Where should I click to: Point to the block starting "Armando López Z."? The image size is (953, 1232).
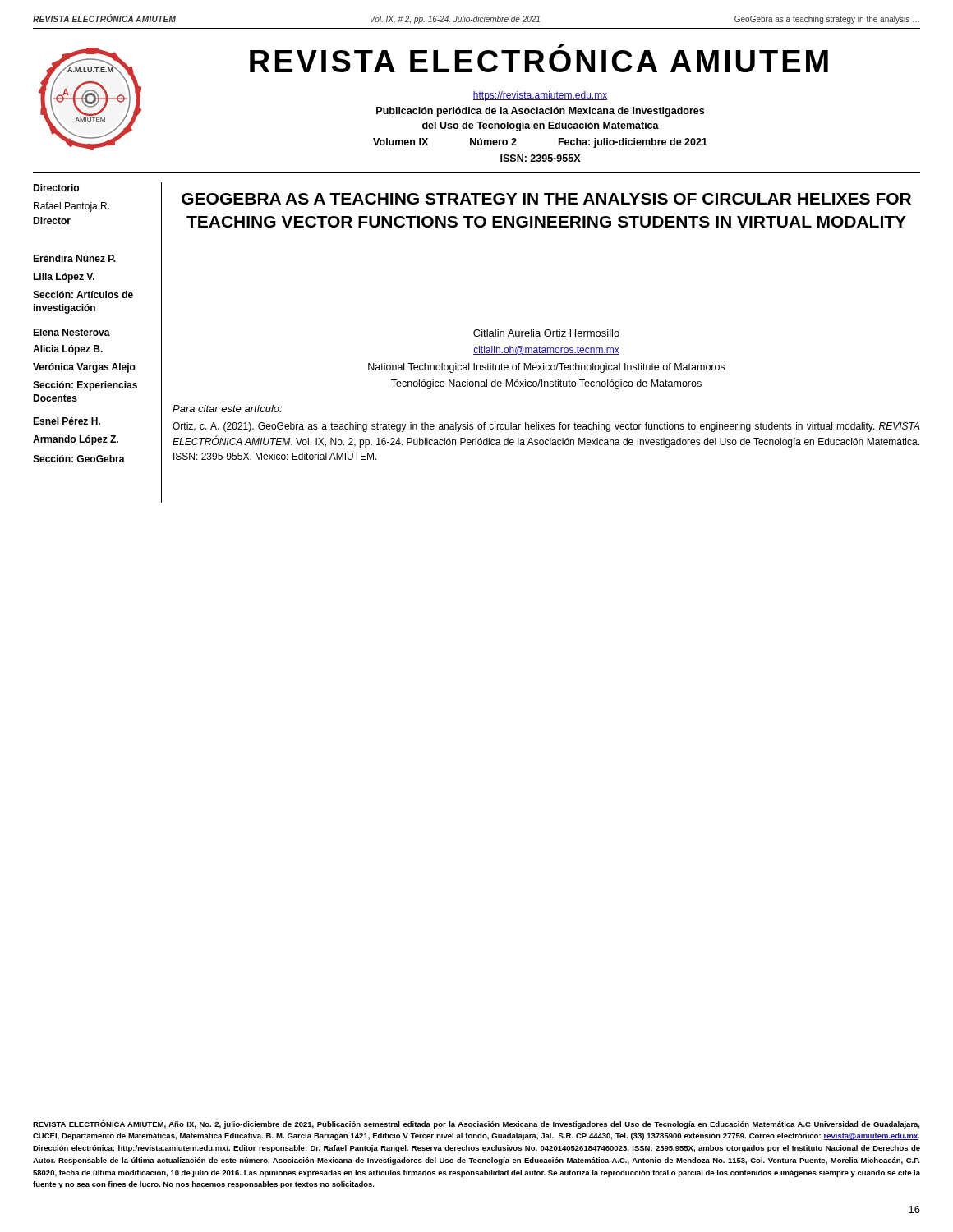pyautogui.click(x=92, y=439)
